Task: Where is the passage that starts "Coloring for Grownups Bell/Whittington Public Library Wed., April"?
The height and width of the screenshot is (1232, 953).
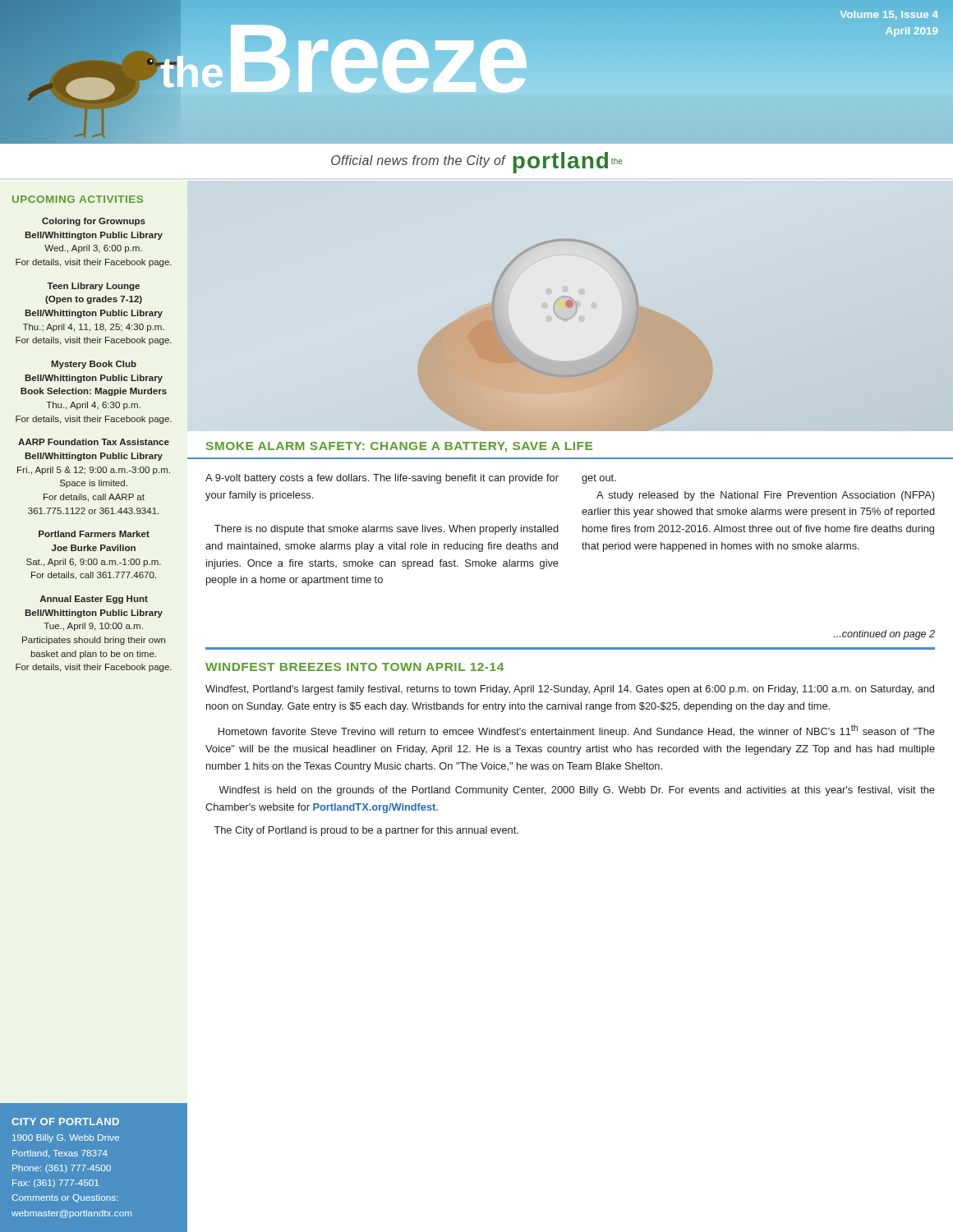Action: pos(94,241)
